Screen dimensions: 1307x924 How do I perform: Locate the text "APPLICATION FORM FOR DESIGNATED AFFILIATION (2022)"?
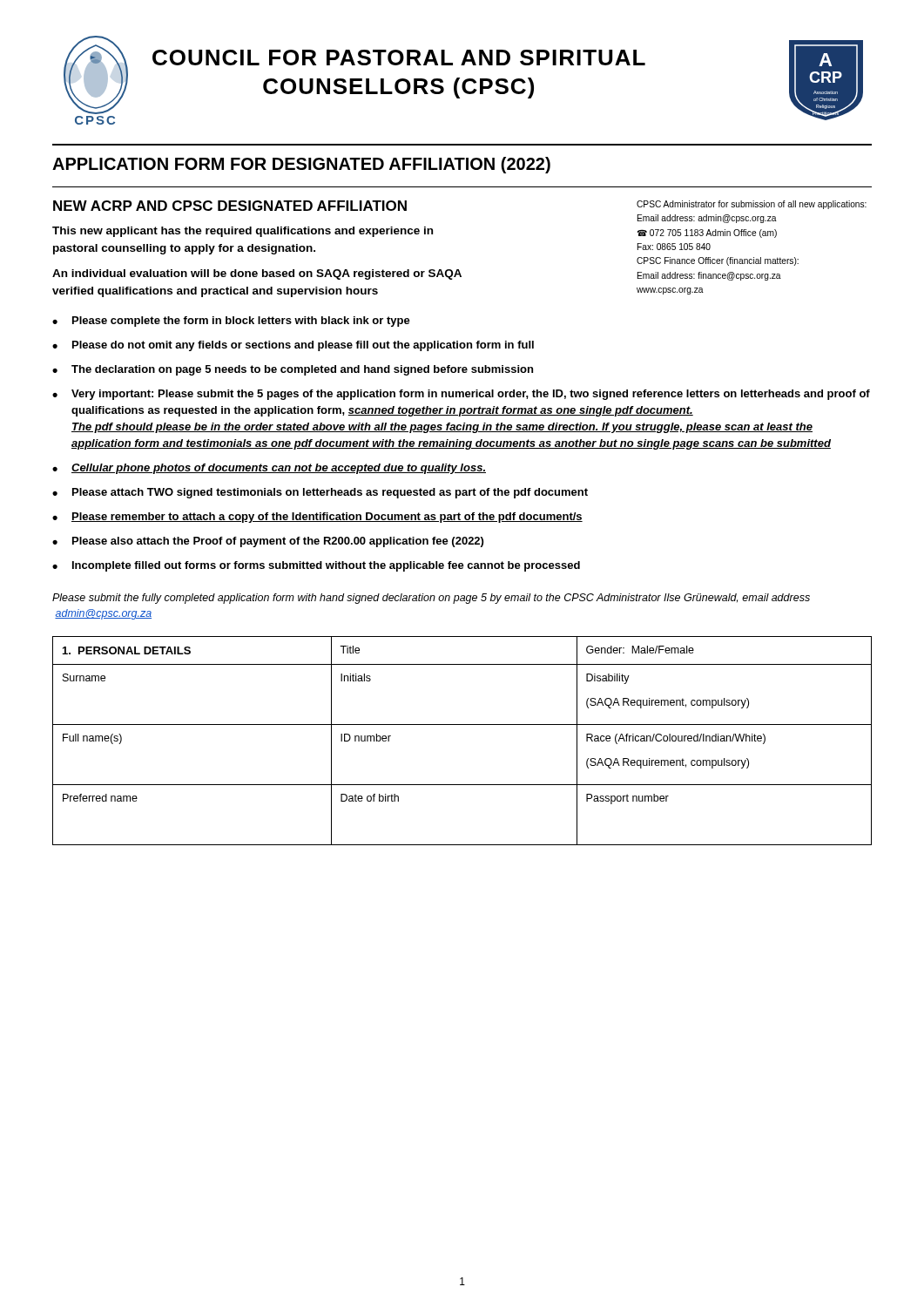tap(302, 164)
